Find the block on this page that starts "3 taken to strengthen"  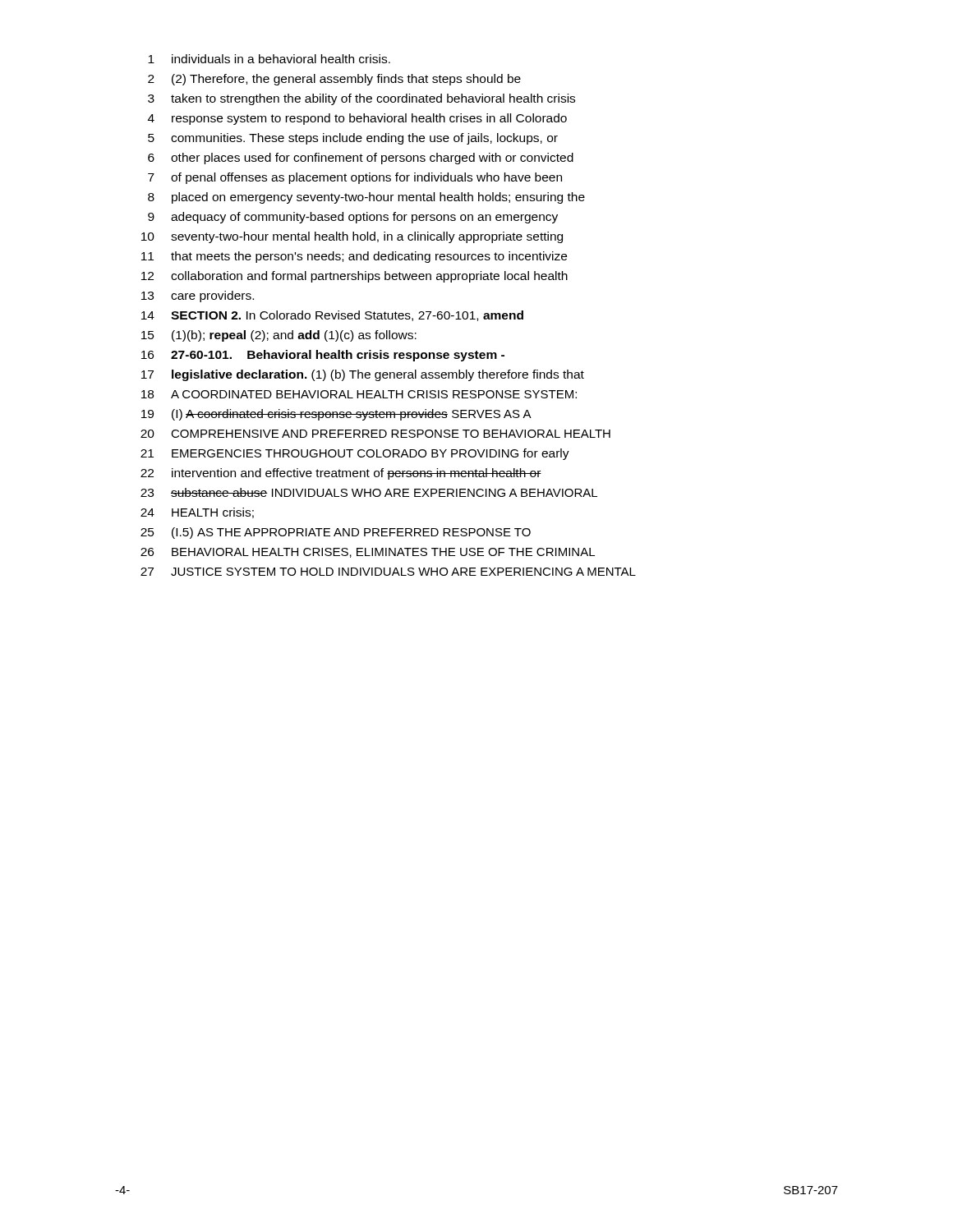pos(476,99)
